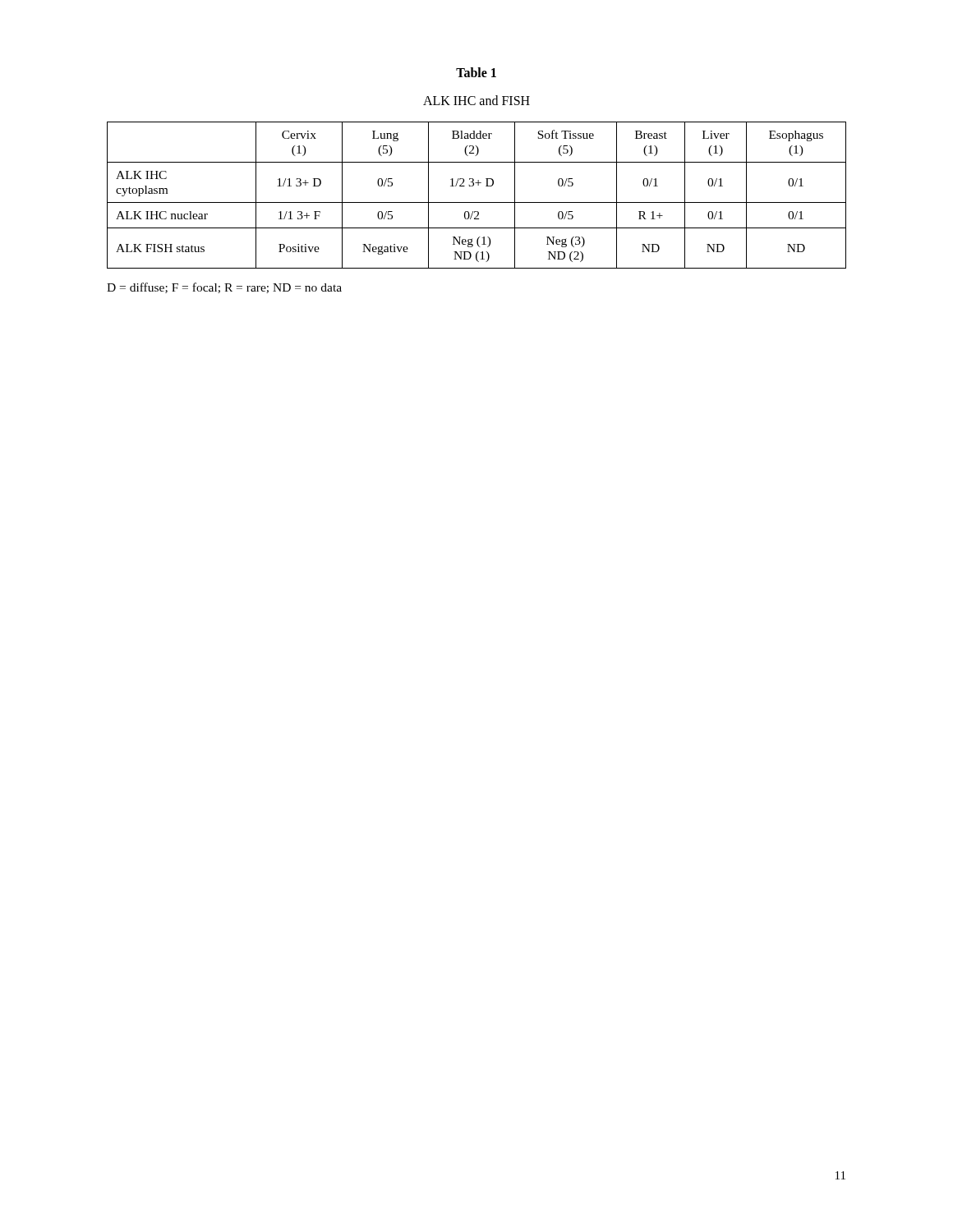Navigate to the passage starting "D = diffuse; F = focal;"

click(x=224, y=287)
